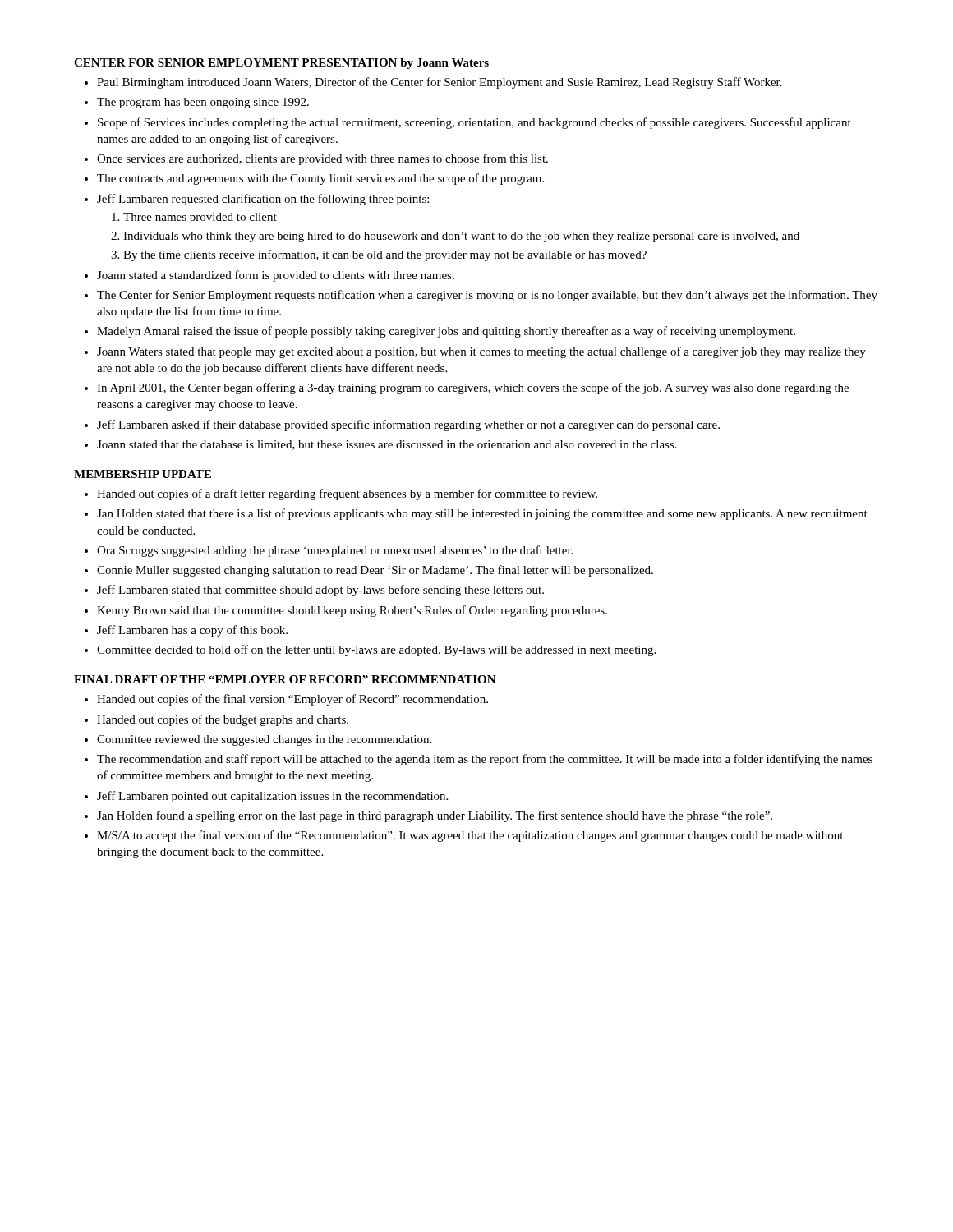Where is the passage that starts "Ora Scruggs suggested adding the phrase ‘unexplained or"?
This screenshot has width=953, height=1232.
335,550
